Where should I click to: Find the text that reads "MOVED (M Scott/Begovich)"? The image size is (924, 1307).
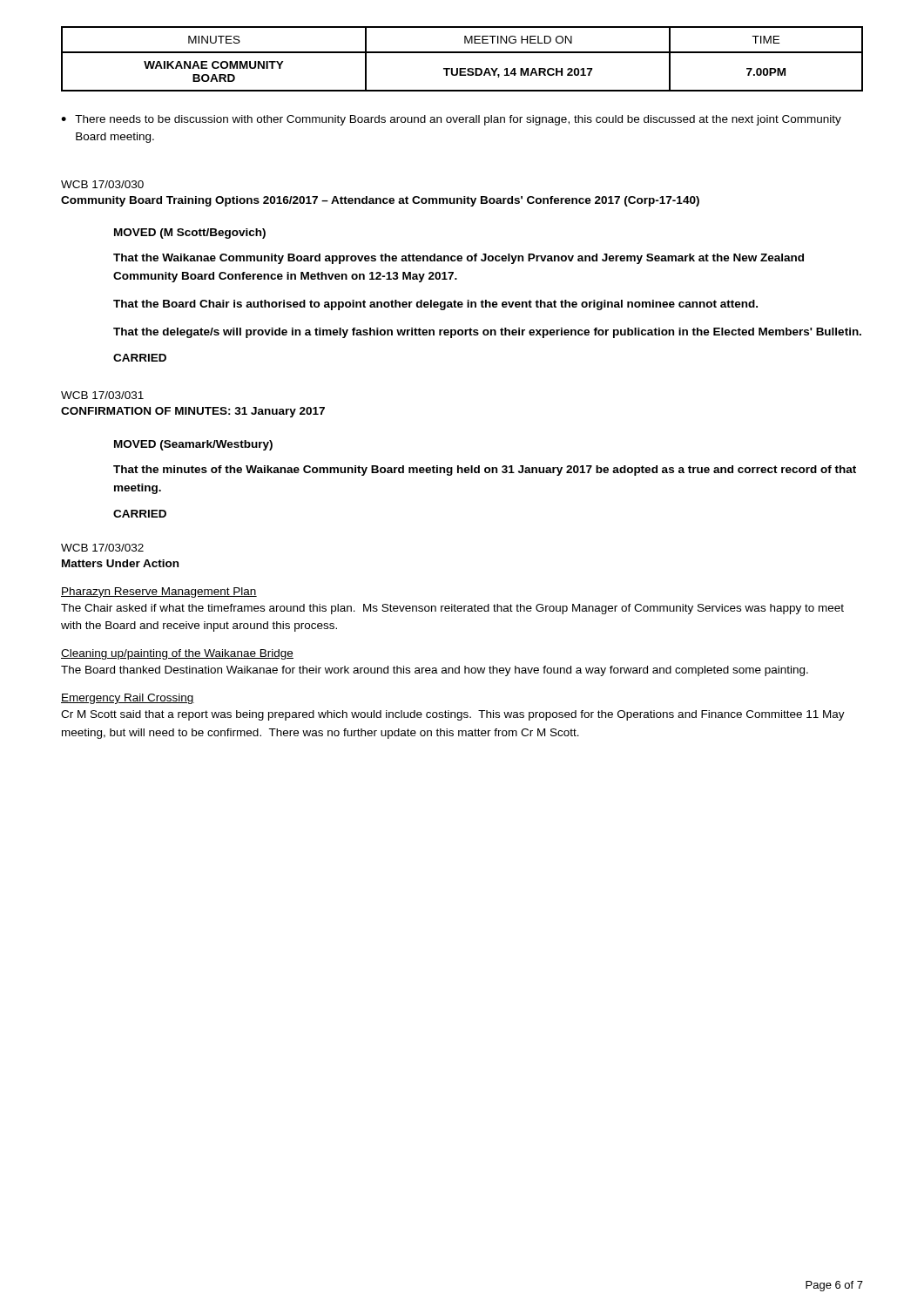(x=190, y=233)
